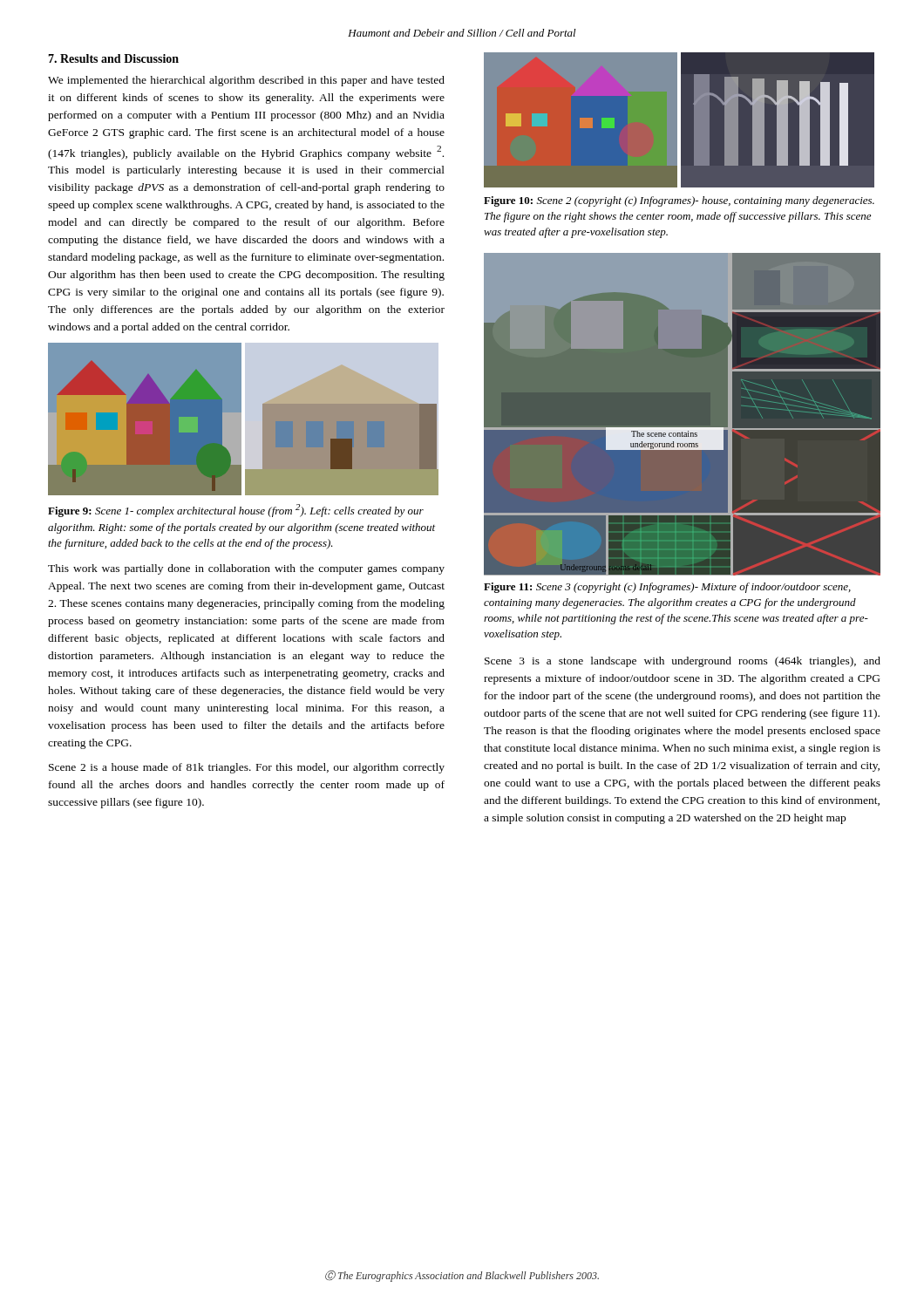Select the element starting "This work was partially done in collaboration"
This screenshot has height=1308, width=924.
[x=246, y=655]
